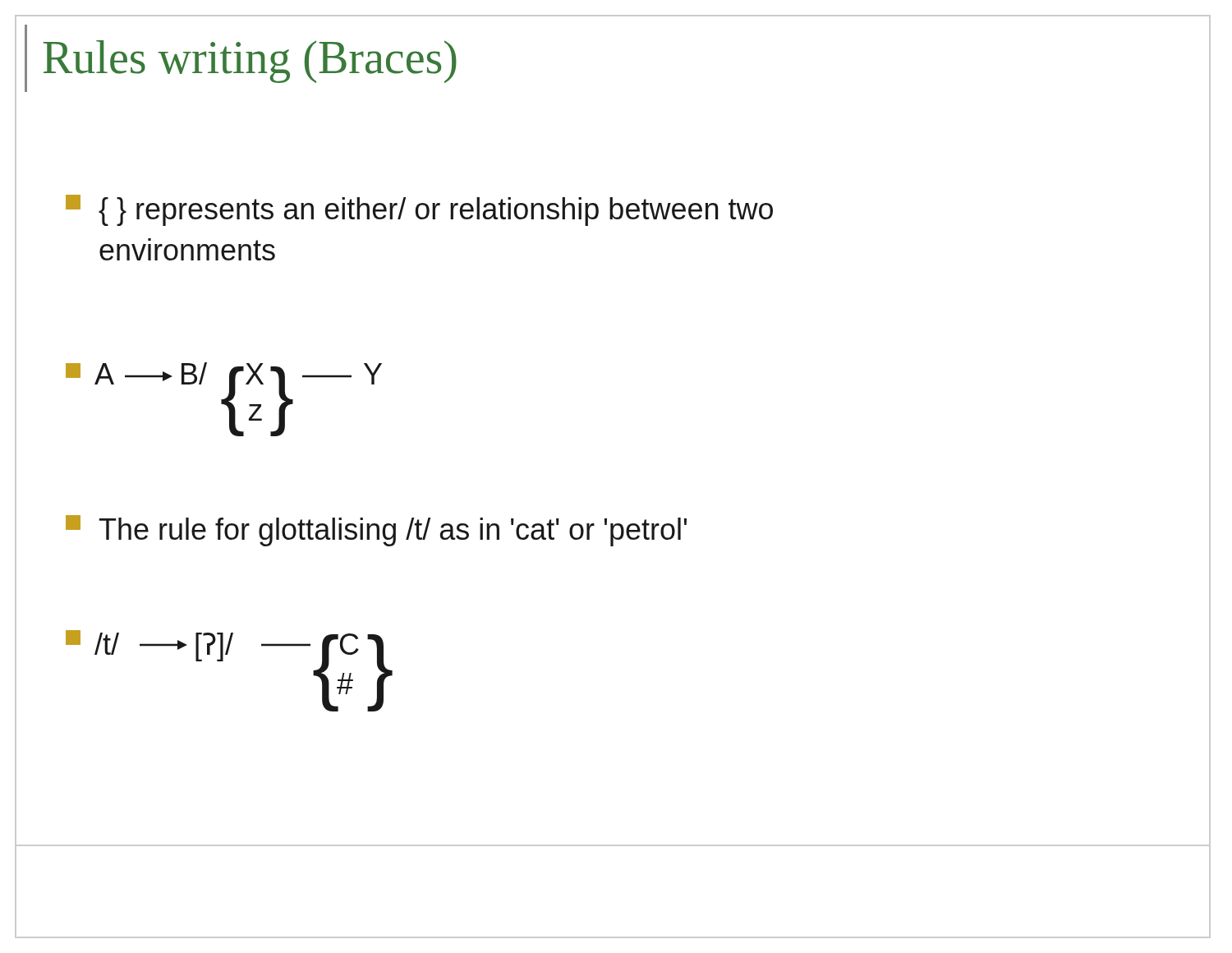
Task: Select the text block starting "The rule for glottalising"
Action: pyautogui.click(x=377, y=530)
